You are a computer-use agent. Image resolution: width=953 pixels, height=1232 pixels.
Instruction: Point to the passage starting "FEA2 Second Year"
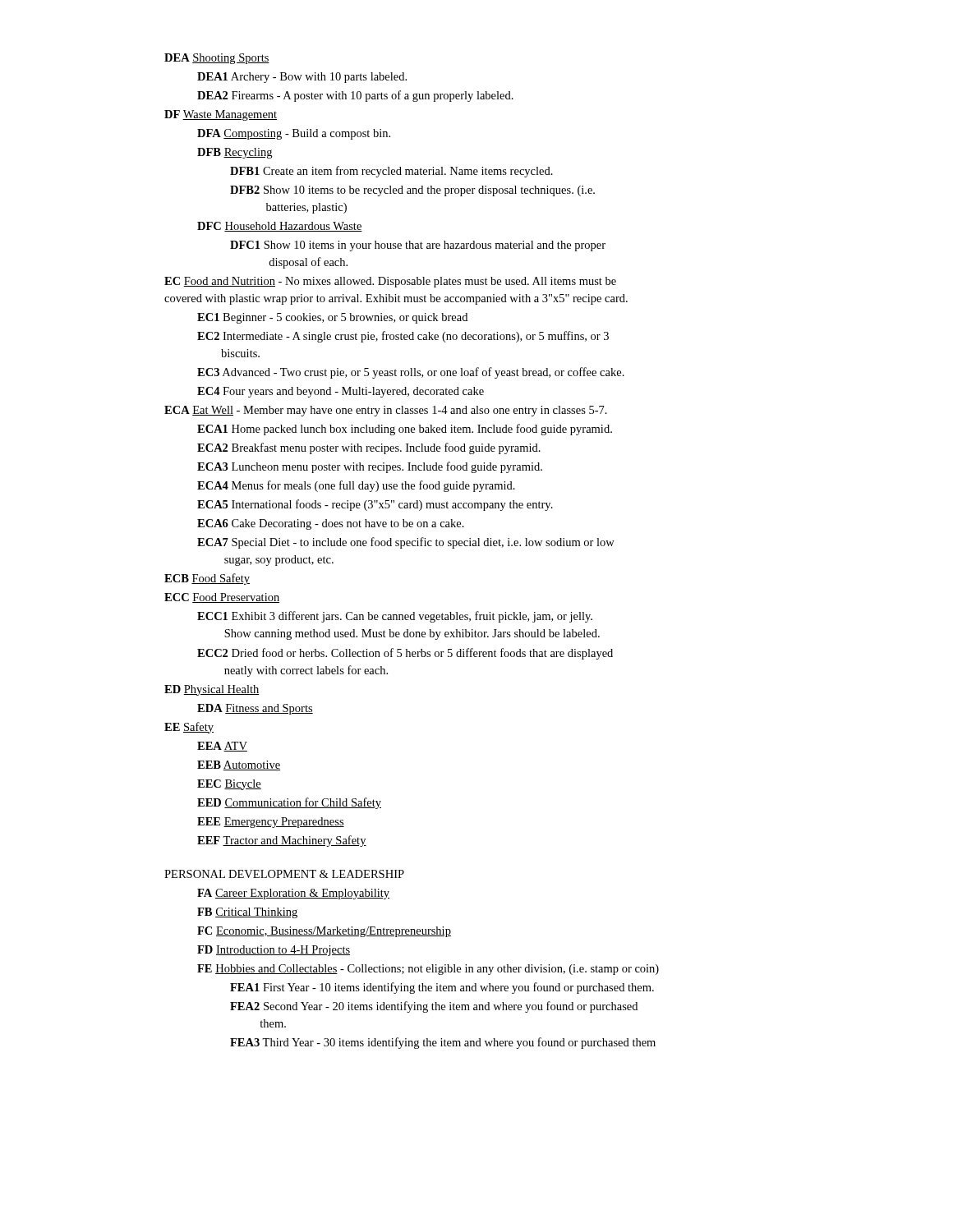[x=434, y=1015]
